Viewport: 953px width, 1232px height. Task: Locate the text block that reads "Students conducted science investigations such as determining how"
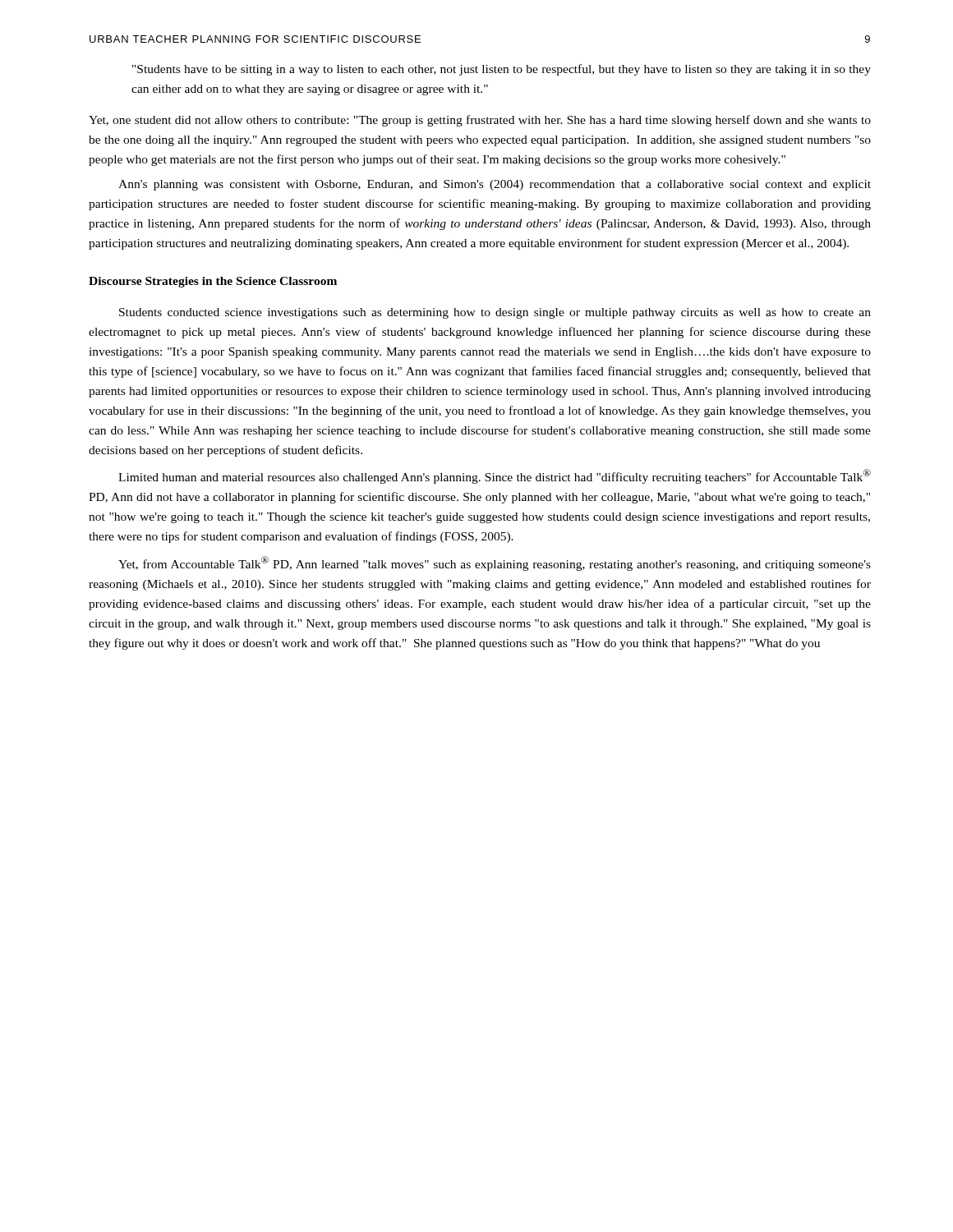click(480, 381)
